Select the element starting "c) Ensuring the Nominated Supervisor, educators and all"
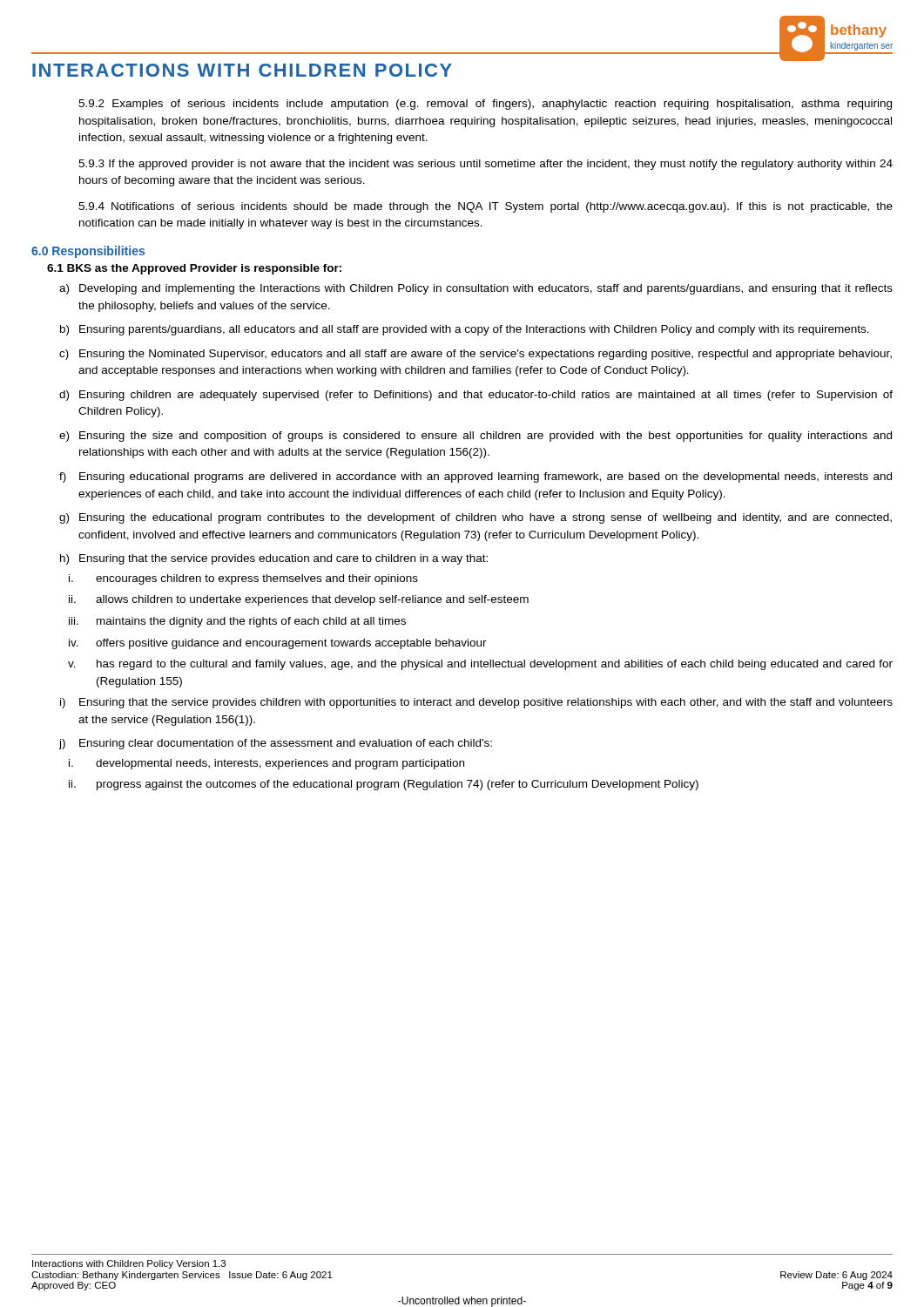Image resolution: width=924 pixels, height=1307 pixels. pos(486,361)
